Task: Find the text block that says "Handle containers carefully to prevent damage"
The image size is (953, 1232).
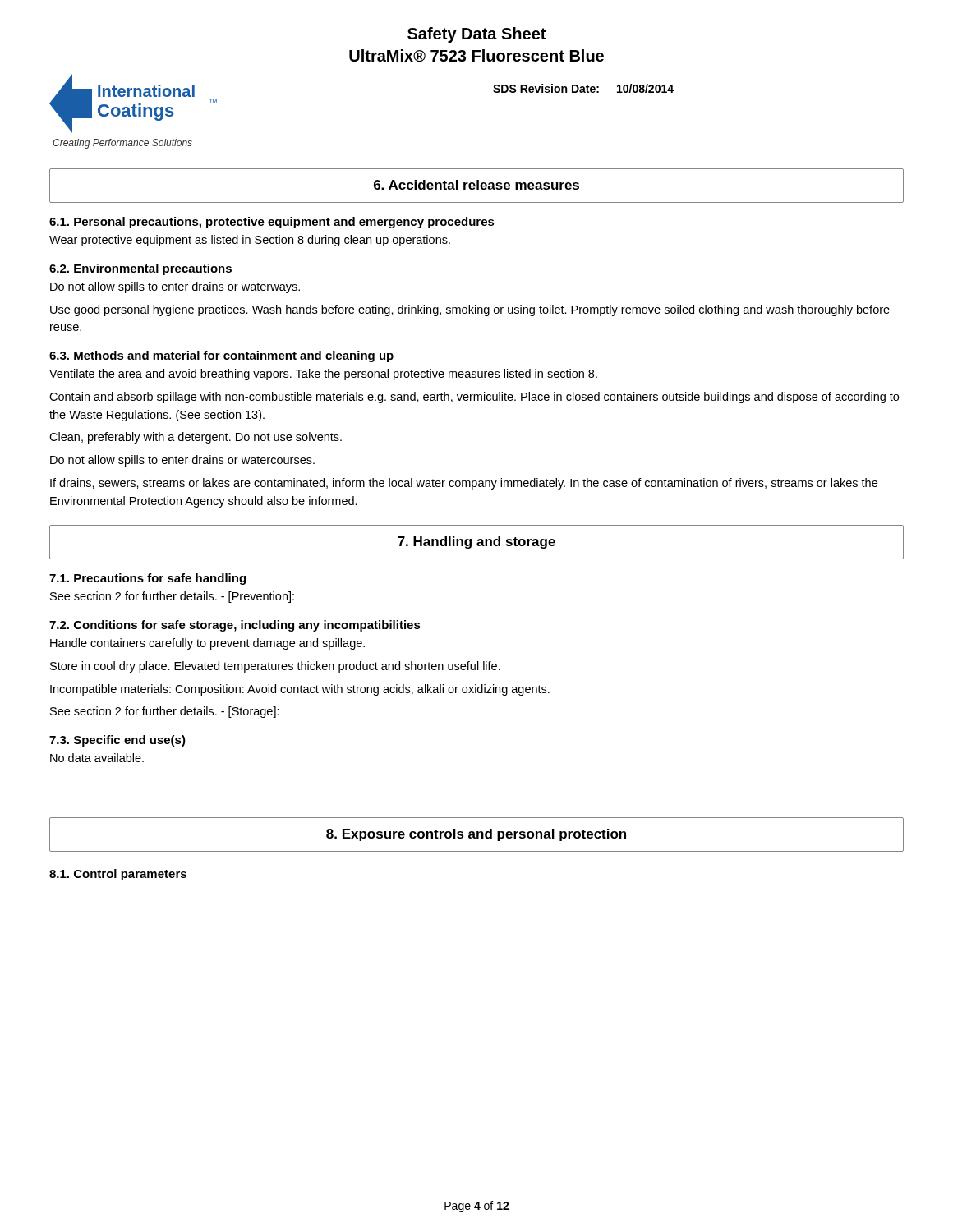Action: 208,643
